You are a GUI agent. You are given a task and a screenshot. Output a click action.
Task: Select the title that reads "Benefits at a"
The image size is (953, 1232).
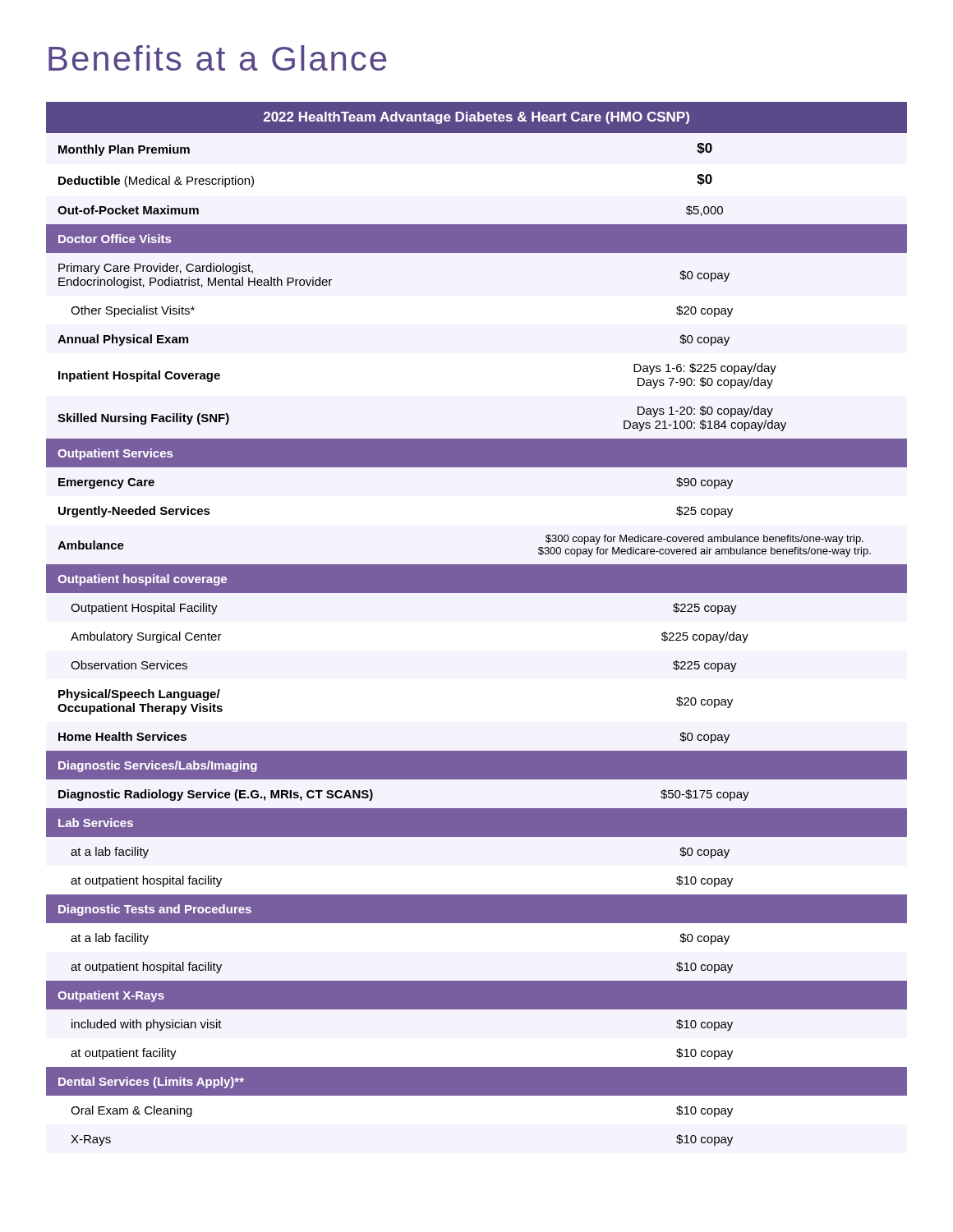pos(218,59)
